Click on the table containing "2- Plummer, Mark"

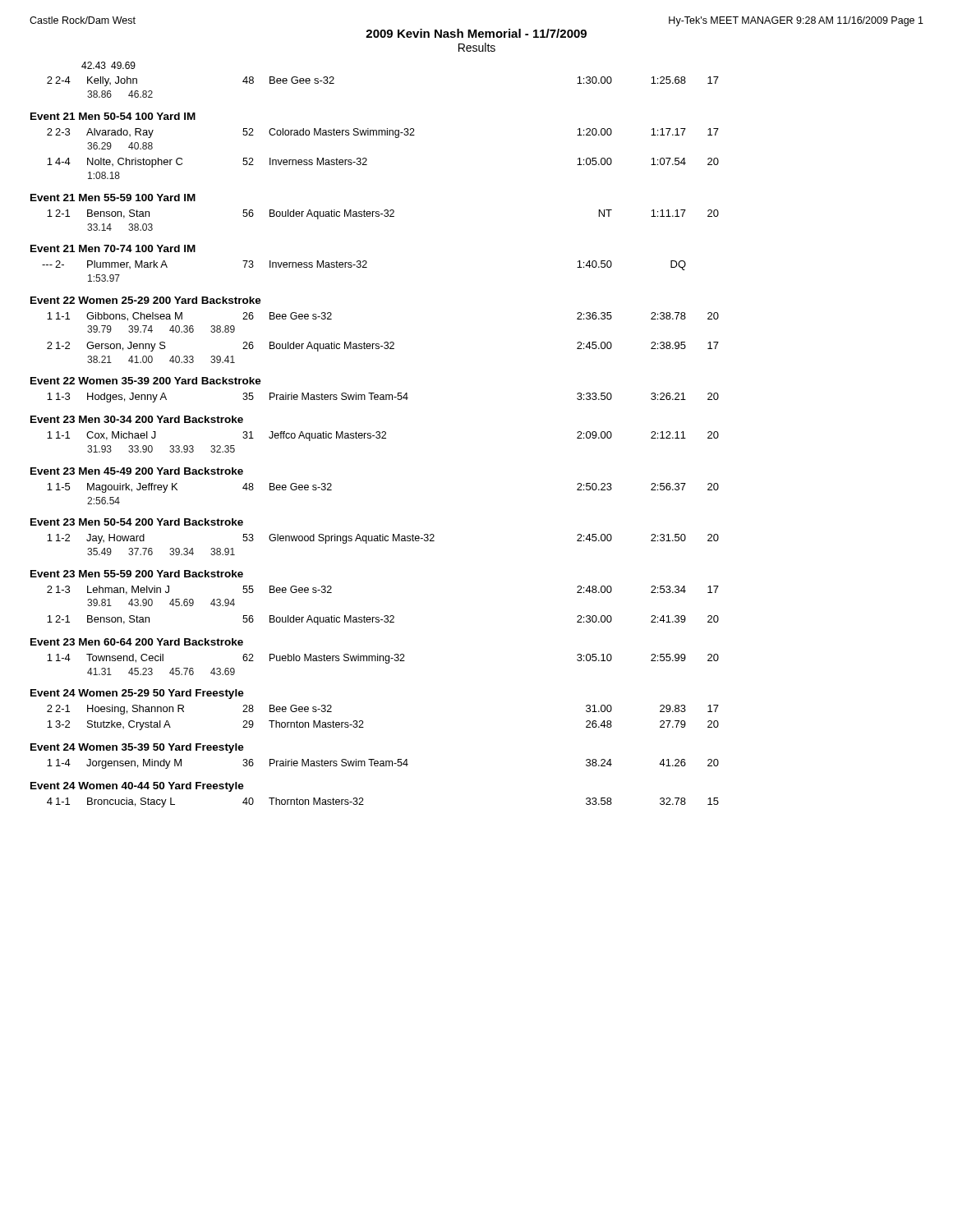(476, 271)
